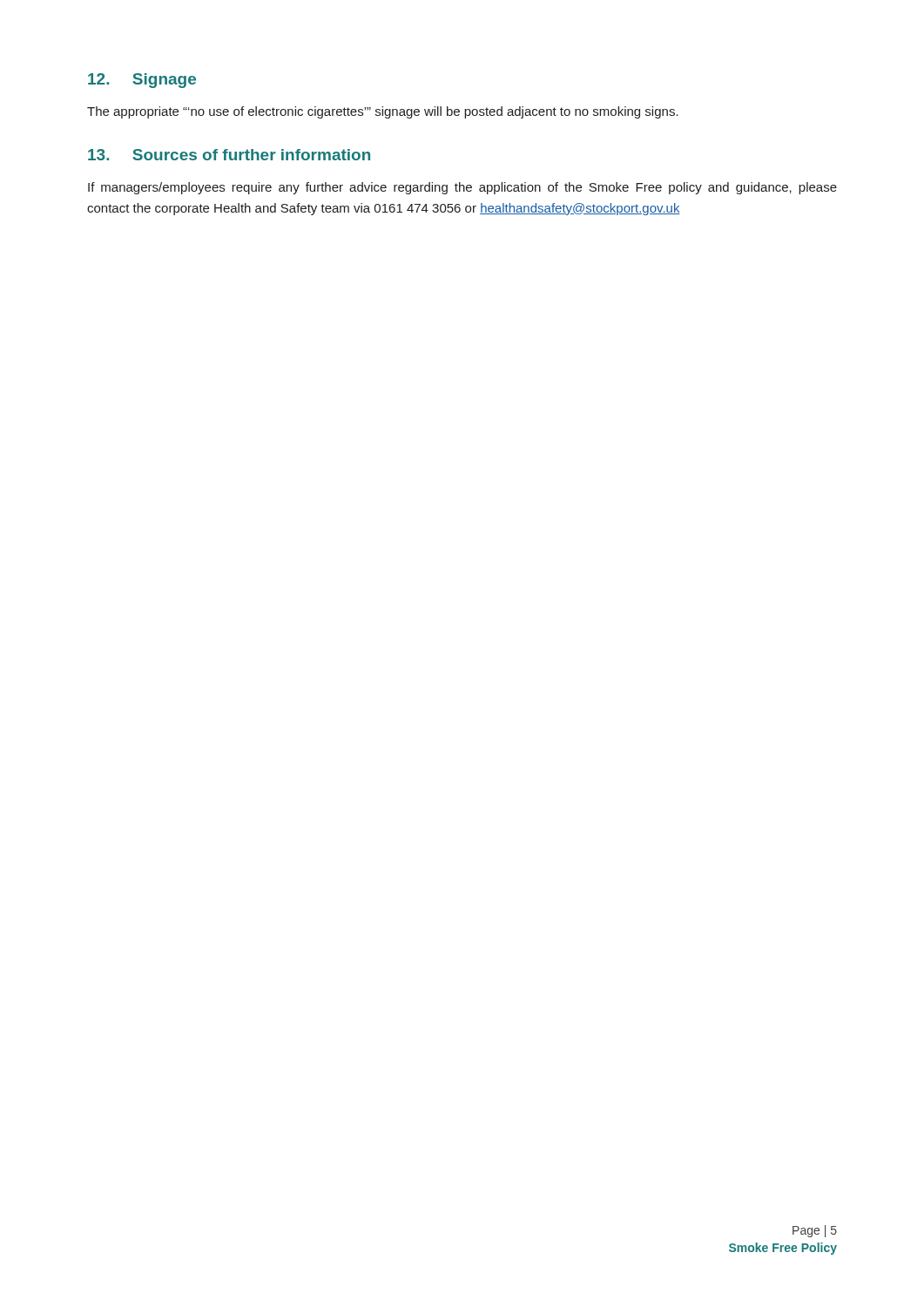Find the block on this page that starts "The appropriate “‘no use of"

[x=462, y=111]
